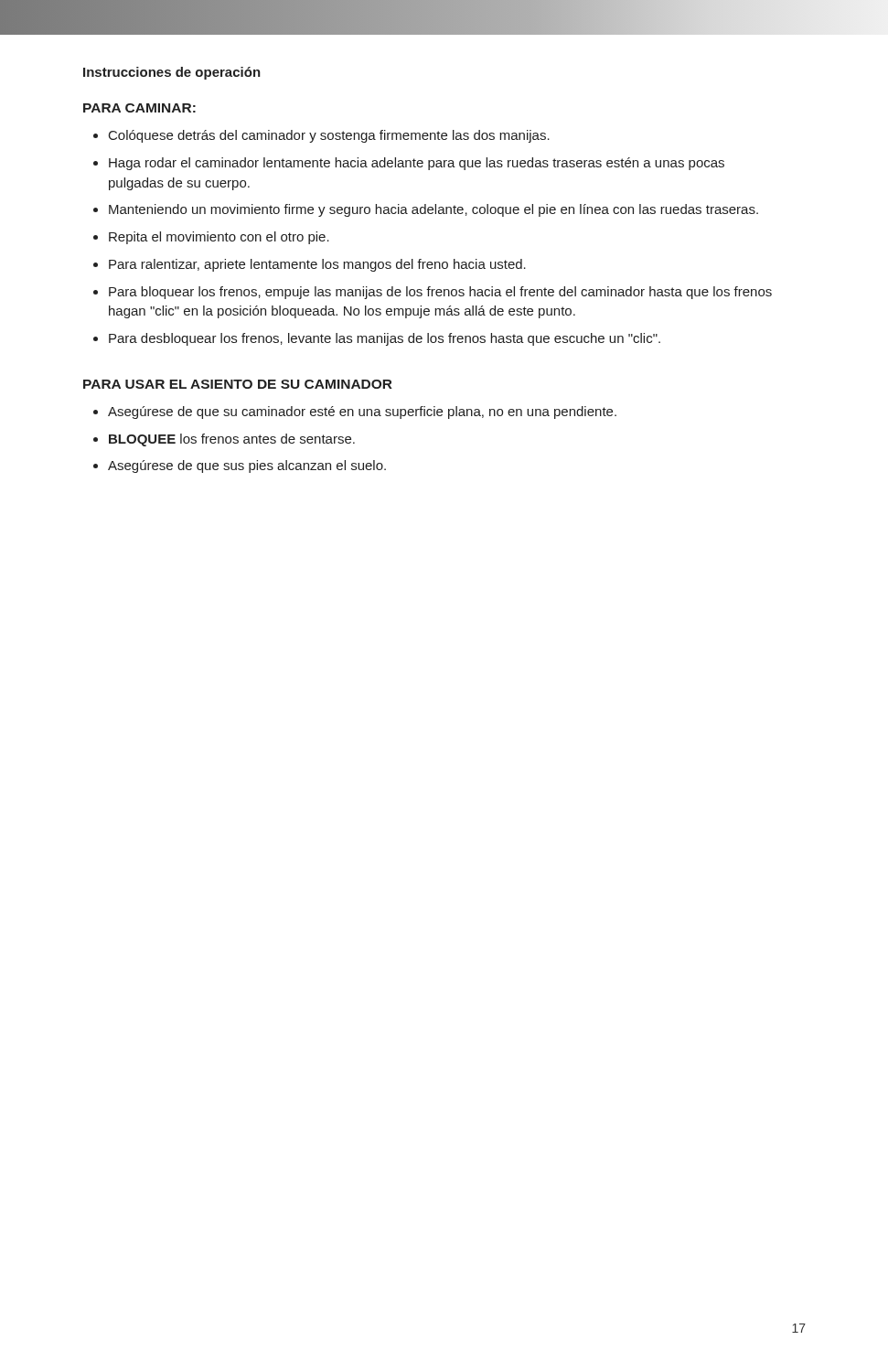The image size is (888, 1372).
Task: Click on the list item with the text "Colóquese detrás del caminador y"
Action: pos(329,135)
